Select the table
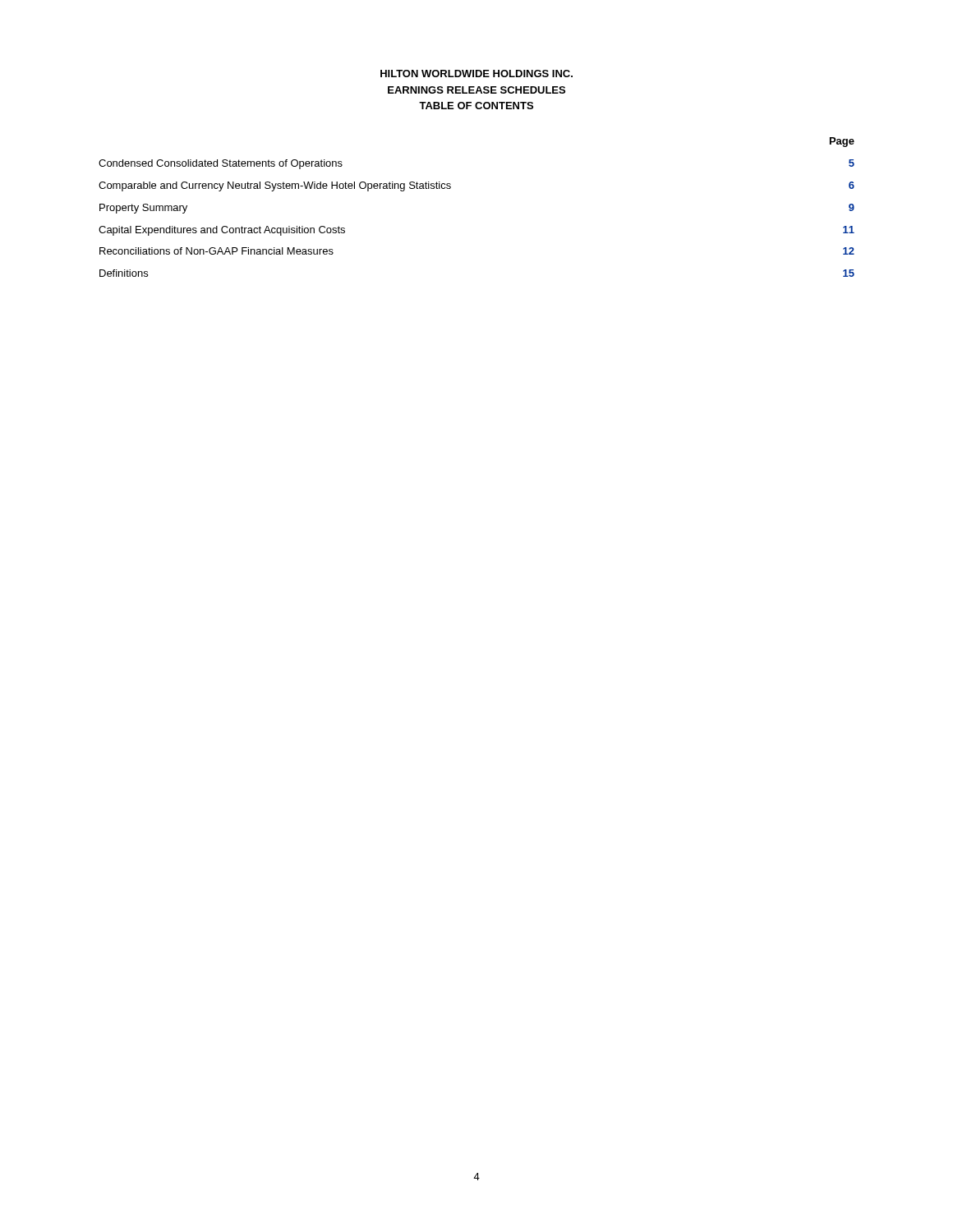 pyautogui.click(x=476, y=208)
